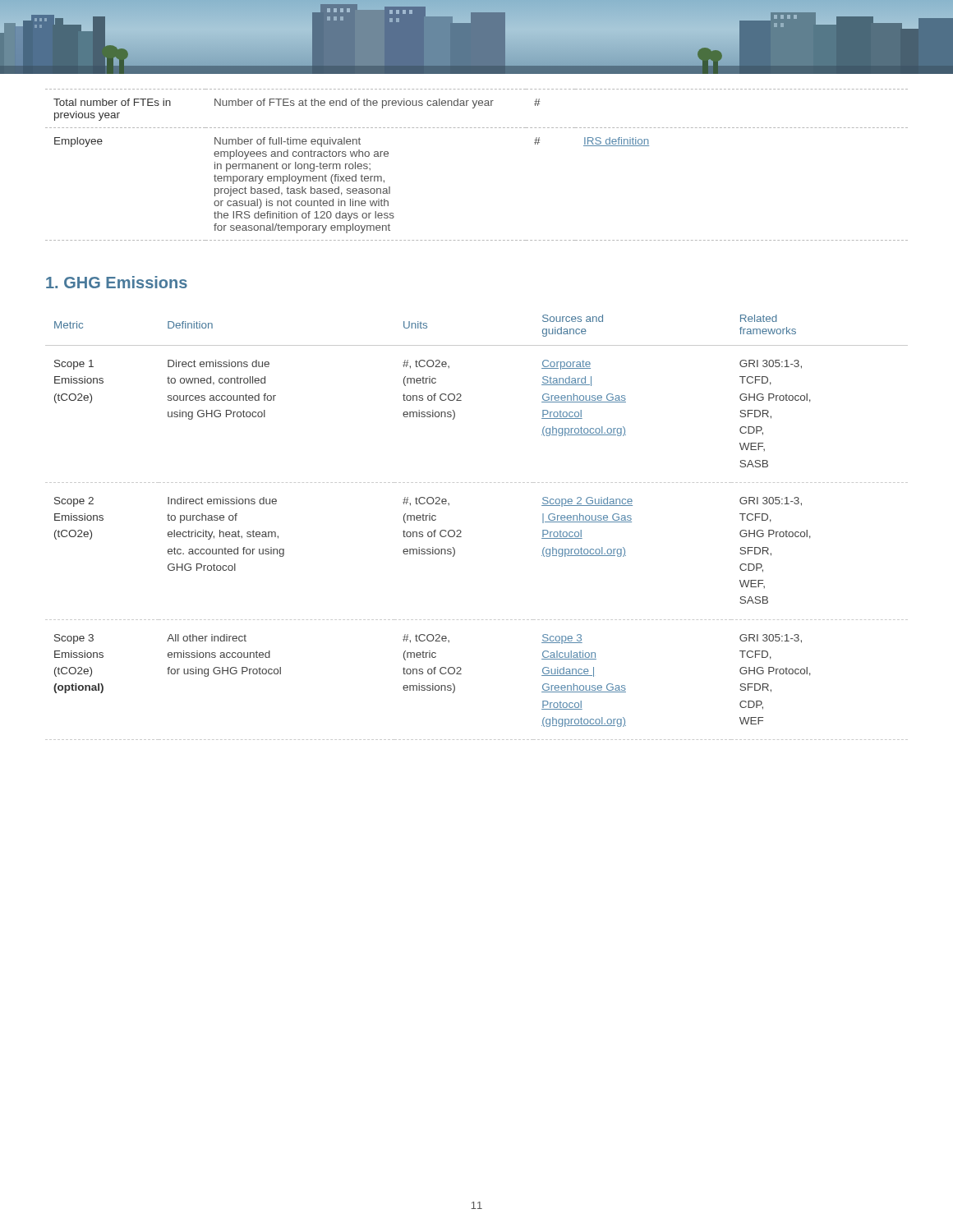Find the table that mentions "Scope 2 Emissions"
The height and width of the screenshot is (1232, 953).
[476, 524]
